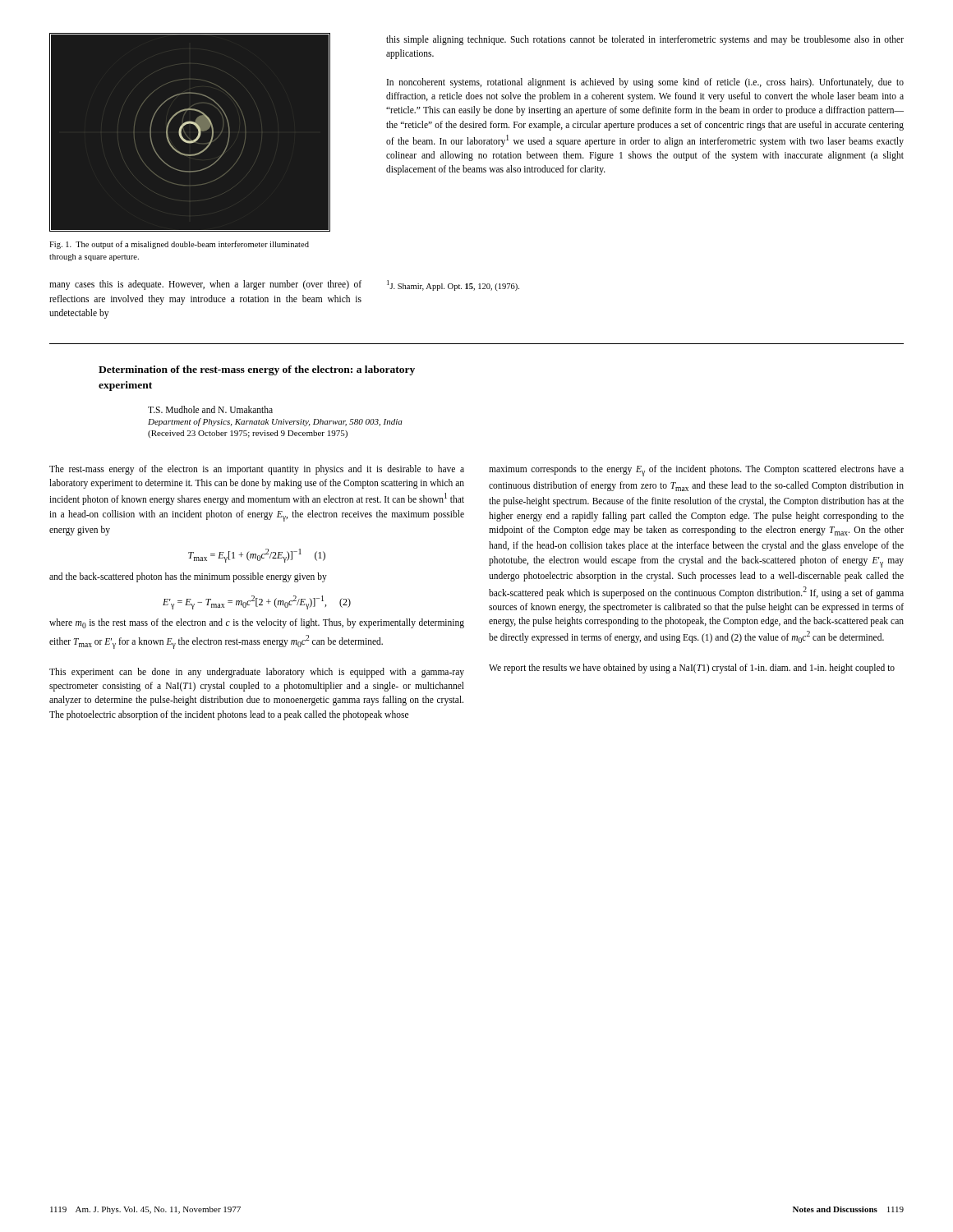This screenshot has width=953, height=1232.
Task: Find the text block starting "Department of Physics, Karnatak University,"
Action: click(275, 421)
